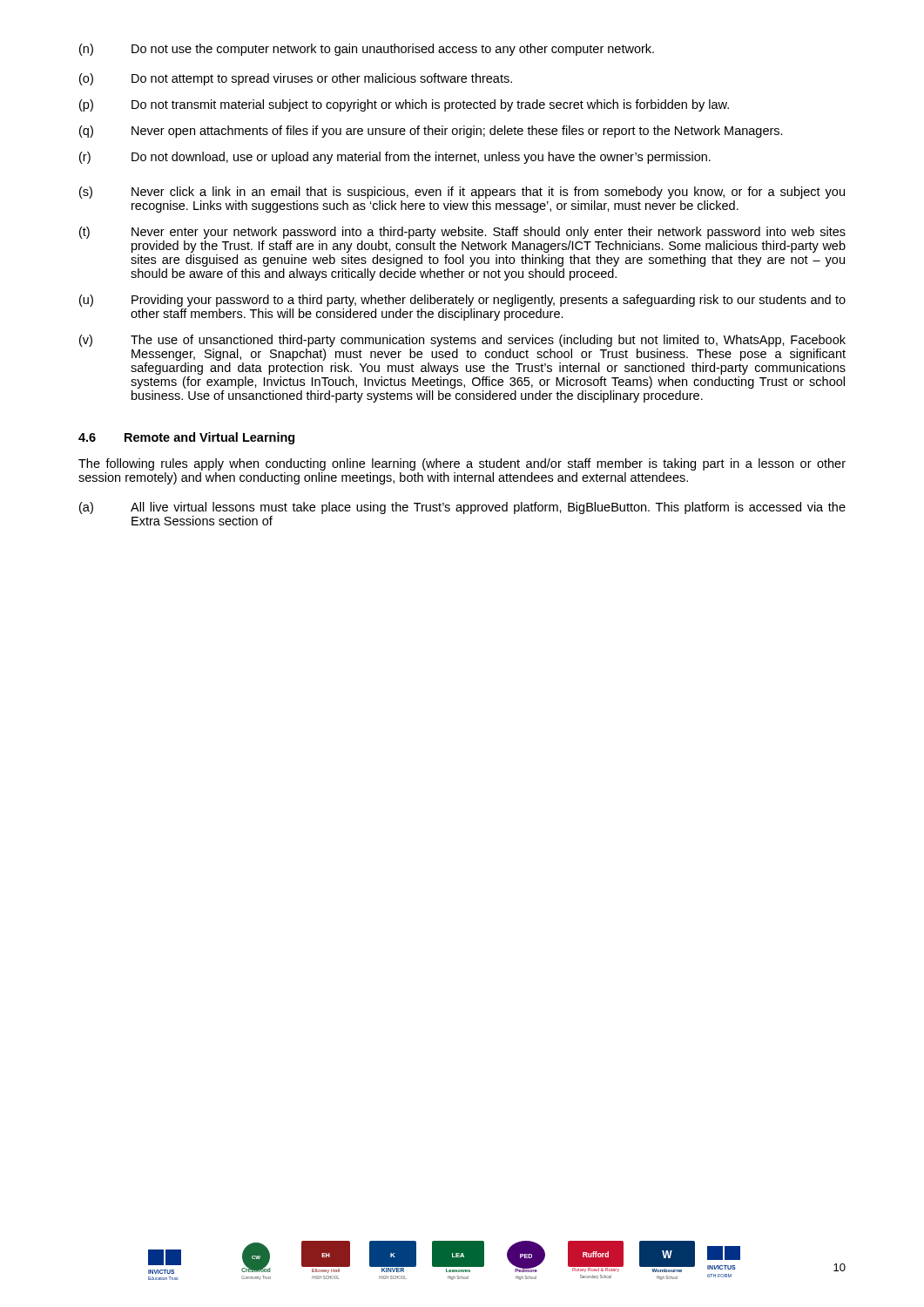
Task: Navigate to the region starting "(o) Do not attempt to spread viruses or"
Action: pos(462,78)
